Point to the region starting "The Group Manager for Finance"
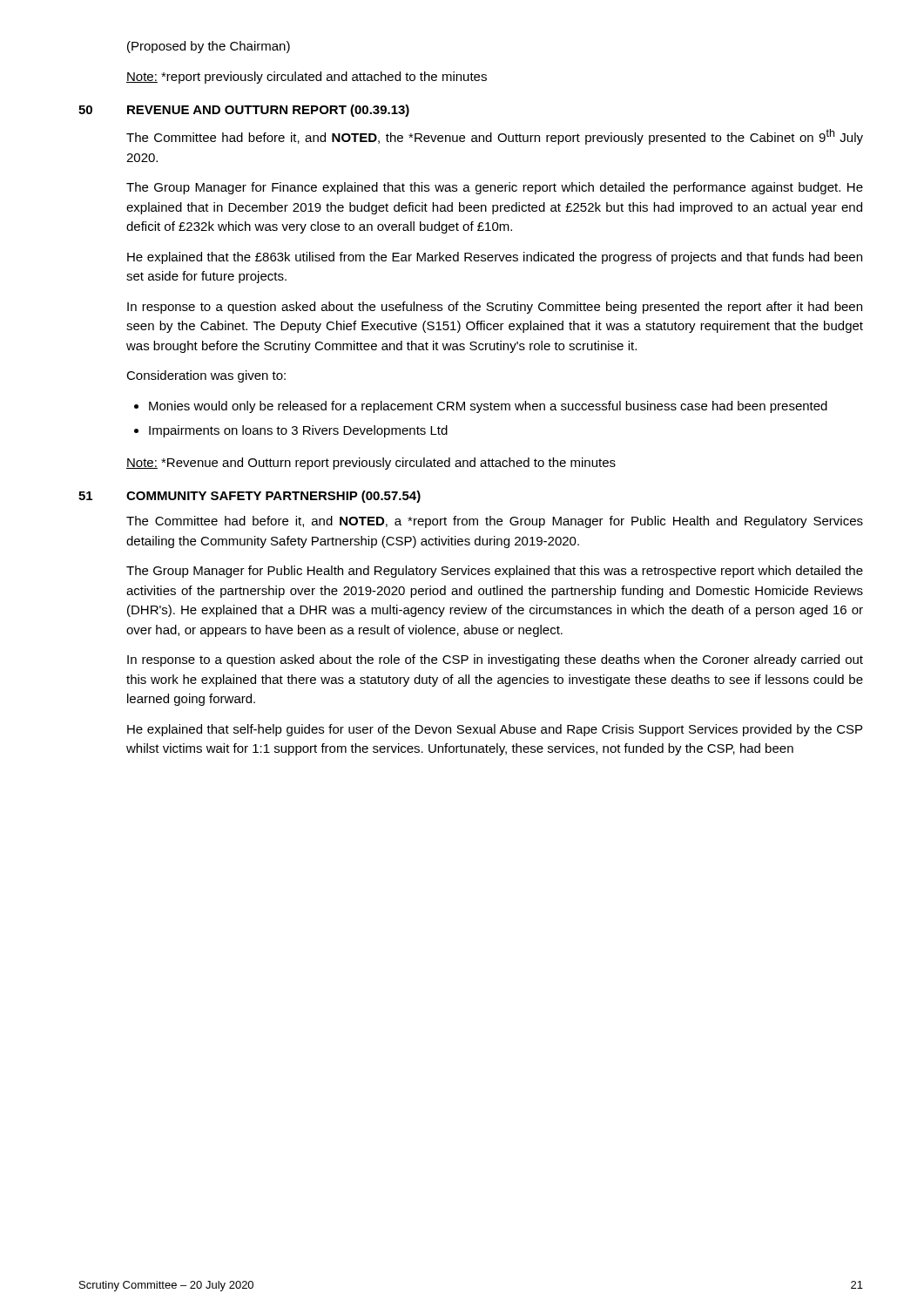This screenshot has width=924, height=1307. pyautogui.click(x=495, y=207)
